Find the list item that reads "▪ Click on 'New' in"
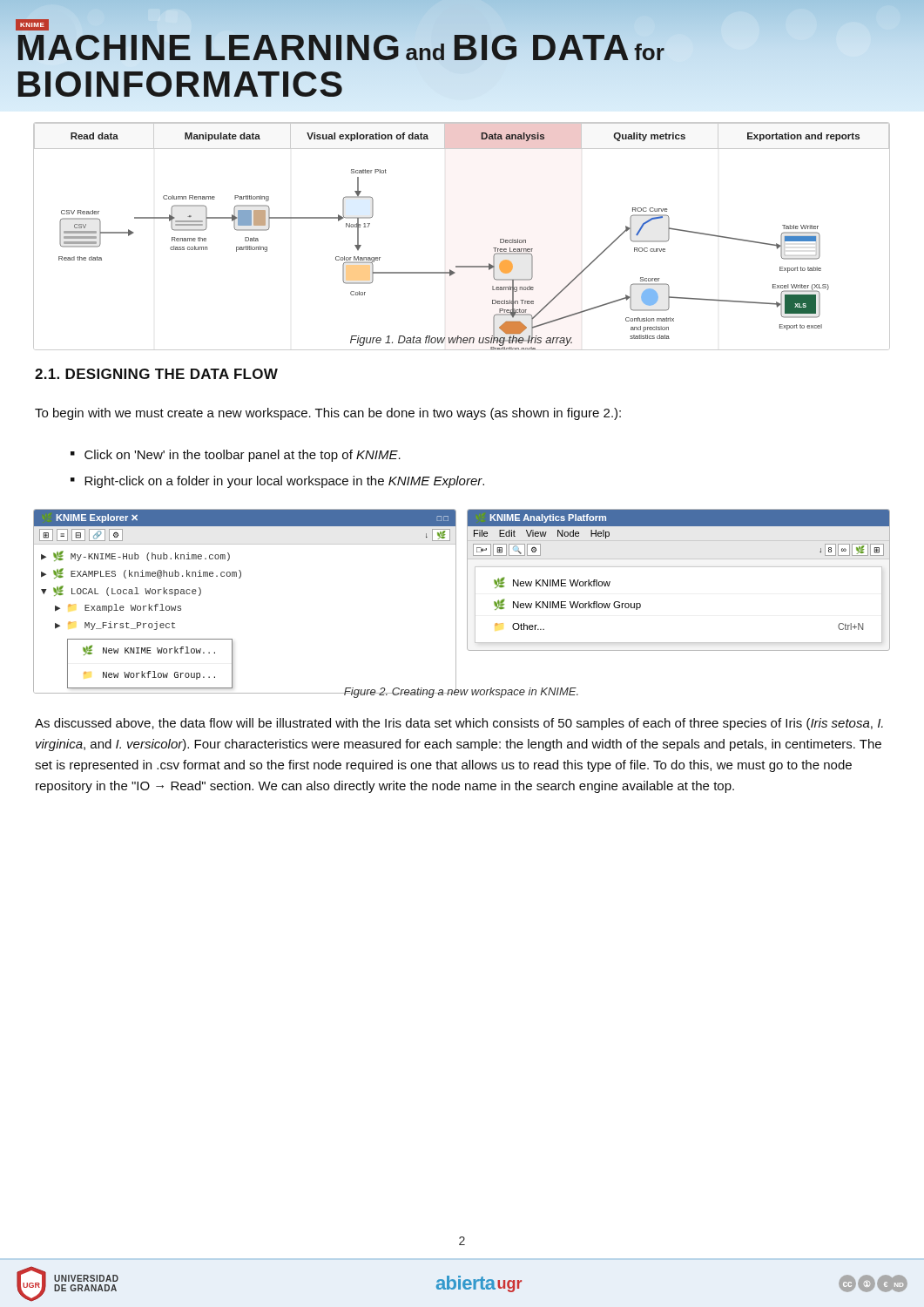 pyautogui.click(x=235, y=455)
